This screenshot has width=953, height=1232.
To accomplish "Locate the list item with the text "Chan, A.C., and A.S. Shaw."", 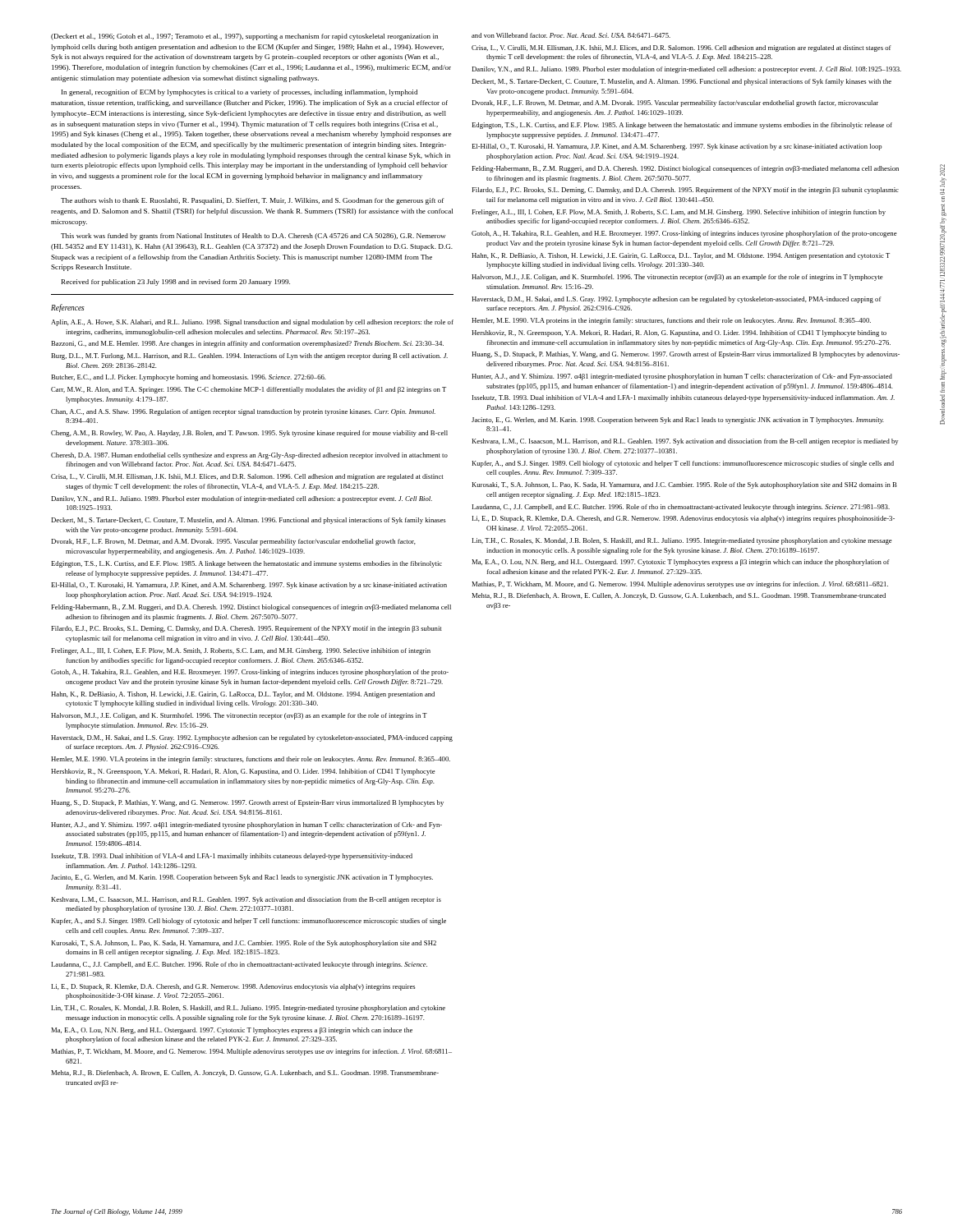I will click(x=243, y=416).
